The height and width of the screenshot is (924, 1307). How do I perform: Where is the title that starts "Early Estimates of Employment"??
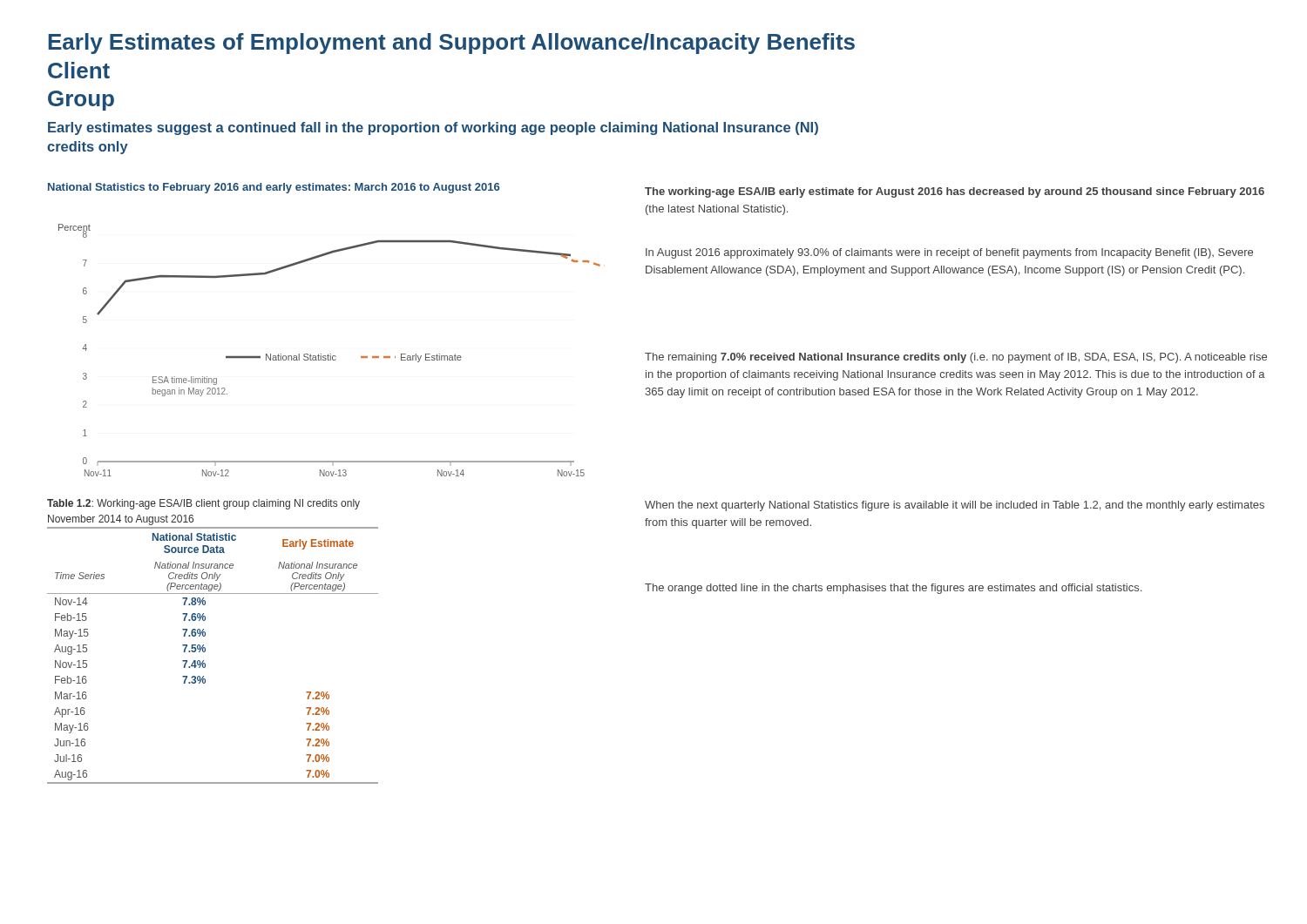451,44
